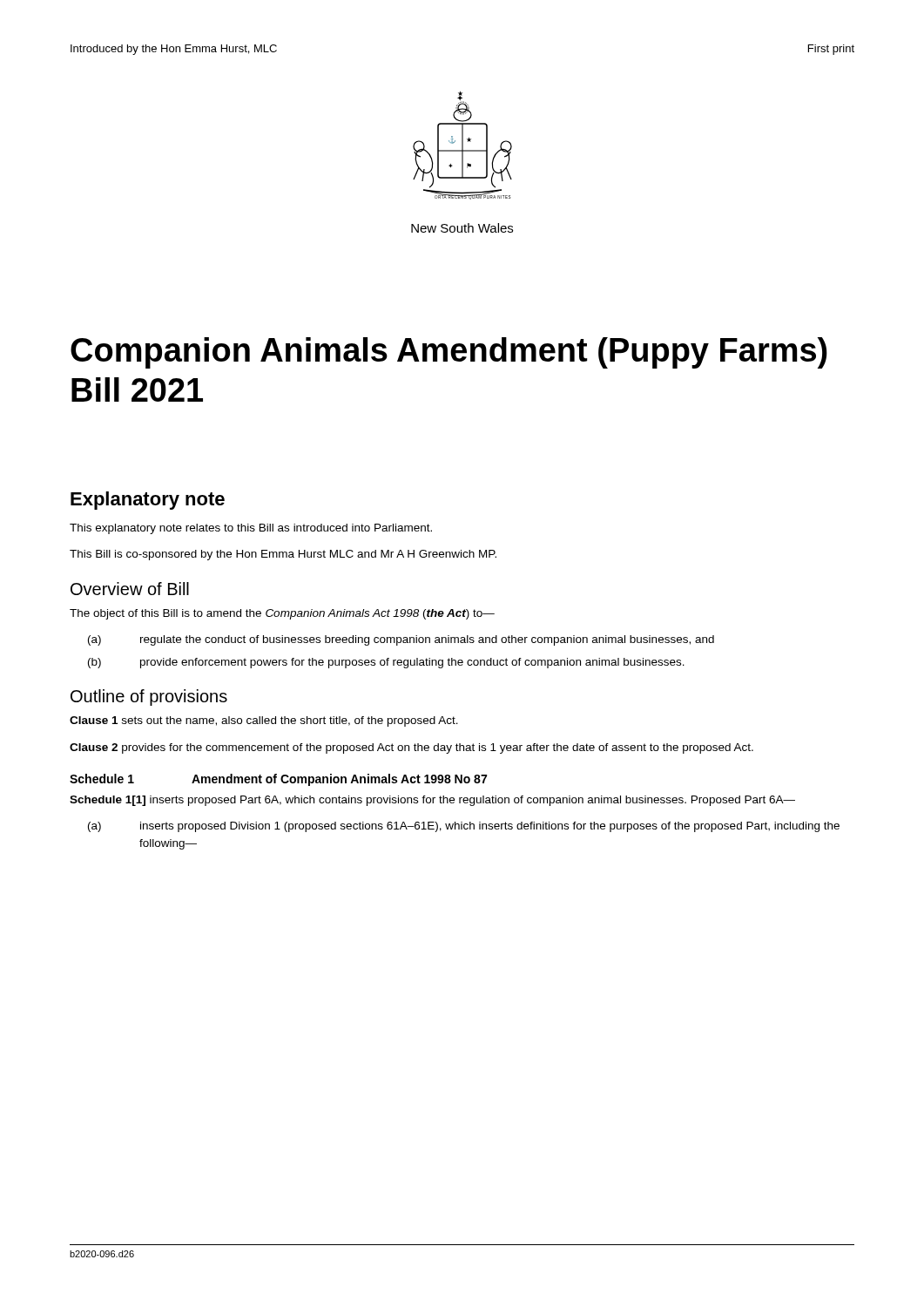Find the passage starting "(b) provide enforcement powers for the"
This screenshot has height=1307, width=924.
(x=462, y=662)
